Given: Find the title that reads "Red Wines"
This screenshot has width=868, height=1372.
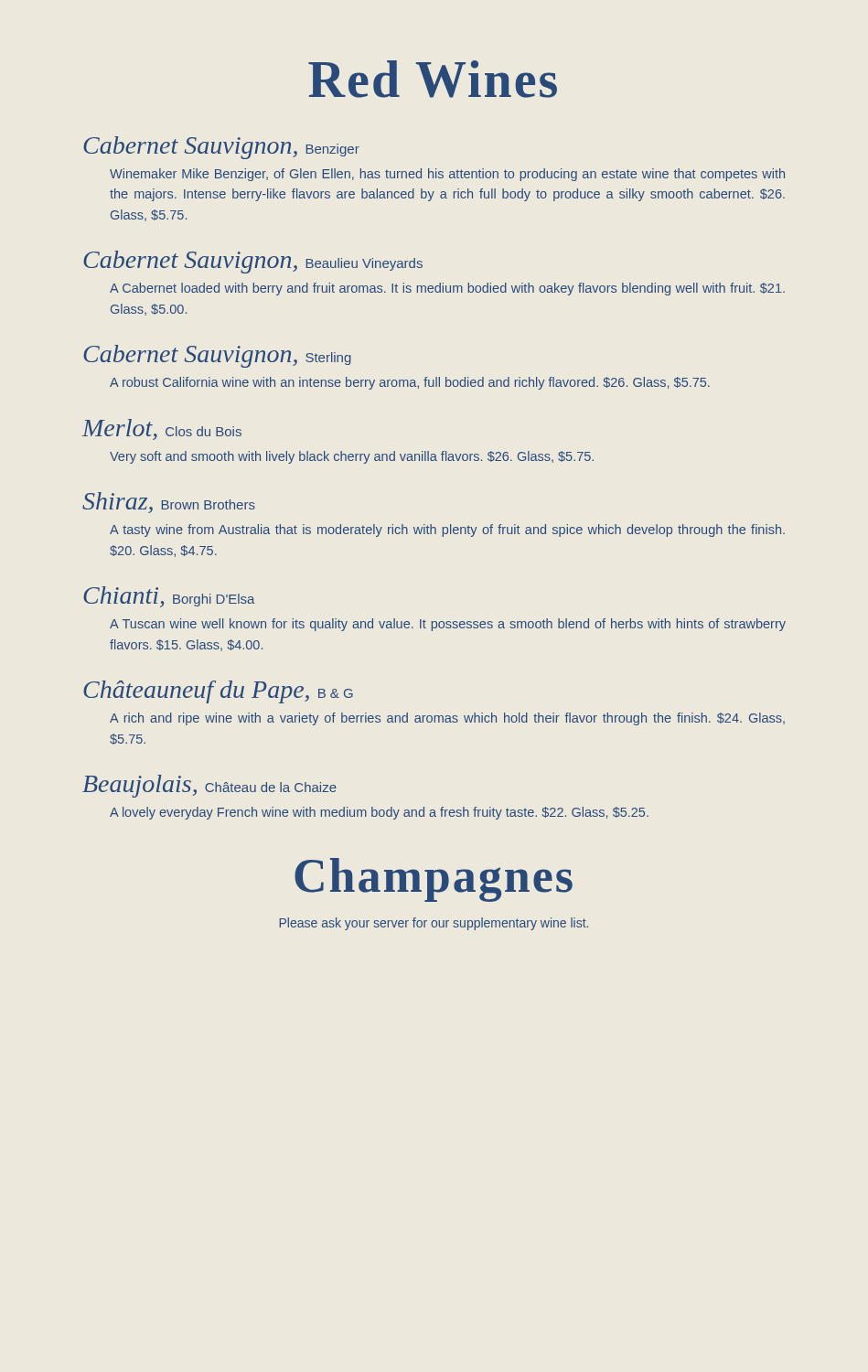Looking at the screenshot, I should pos(434,80).
